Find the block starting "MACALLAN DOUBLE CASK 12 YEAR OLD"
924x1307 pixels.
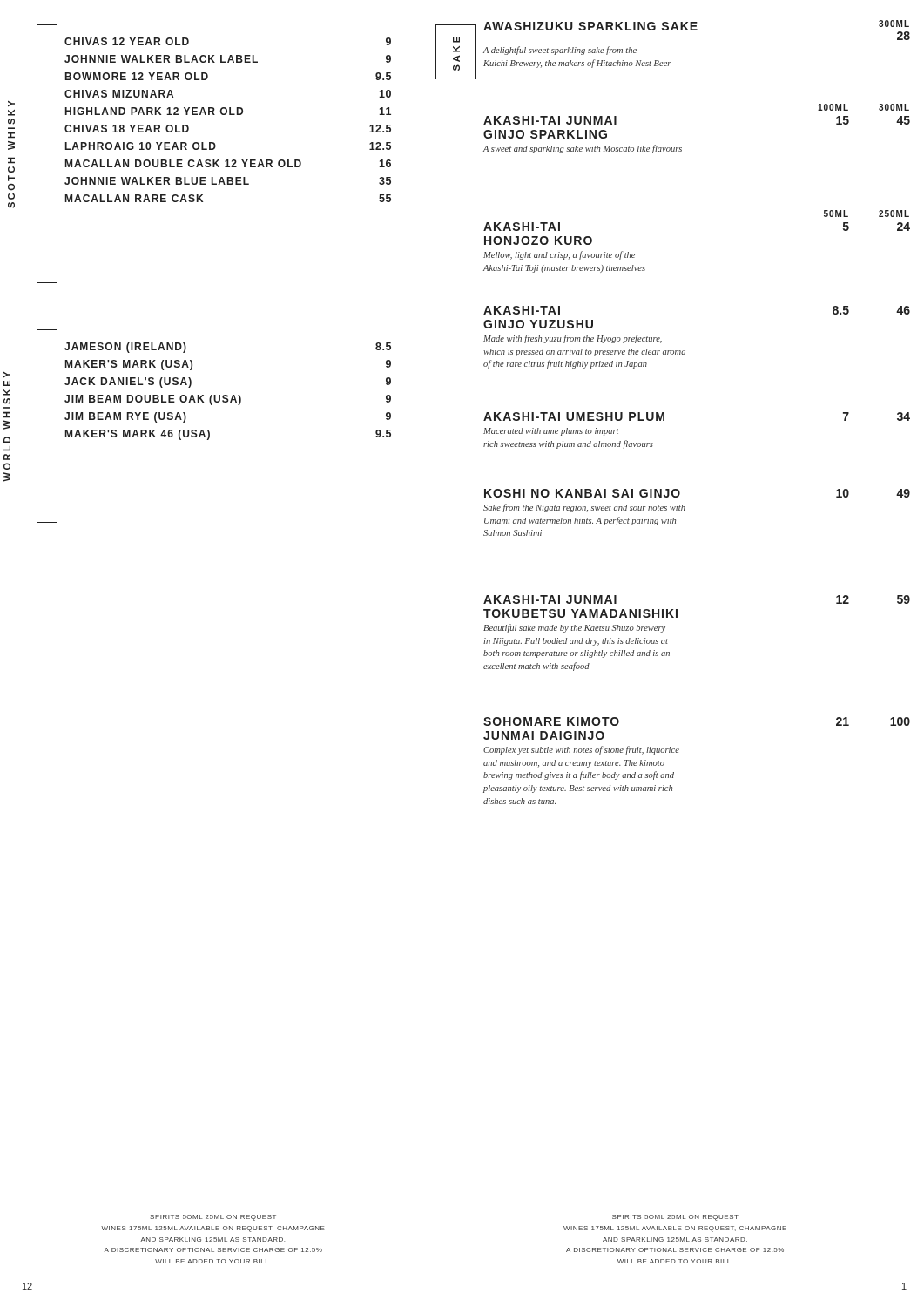click(183, 164)
